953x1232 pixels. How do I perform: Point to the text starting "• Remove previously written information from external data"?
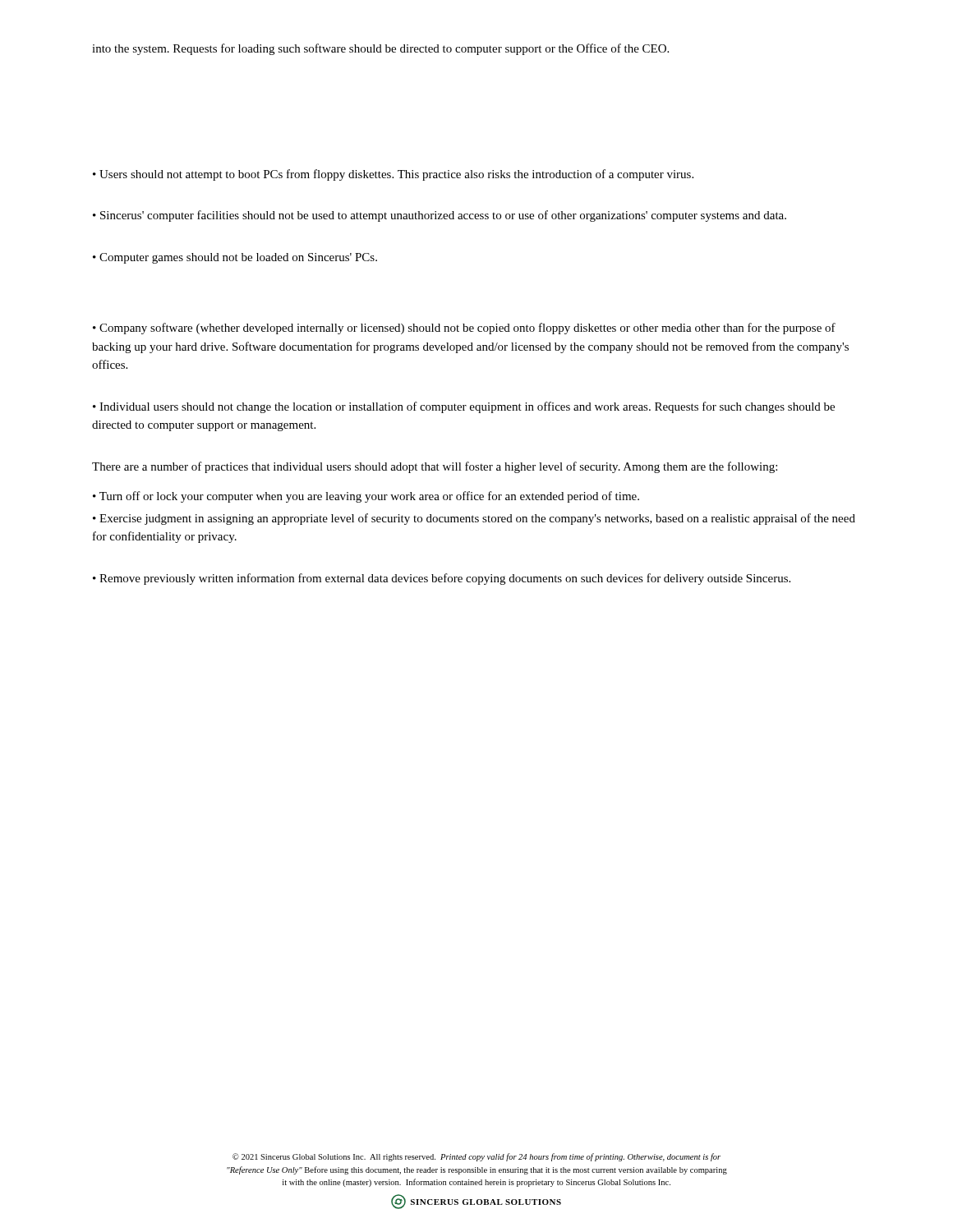tap(442, 578)
